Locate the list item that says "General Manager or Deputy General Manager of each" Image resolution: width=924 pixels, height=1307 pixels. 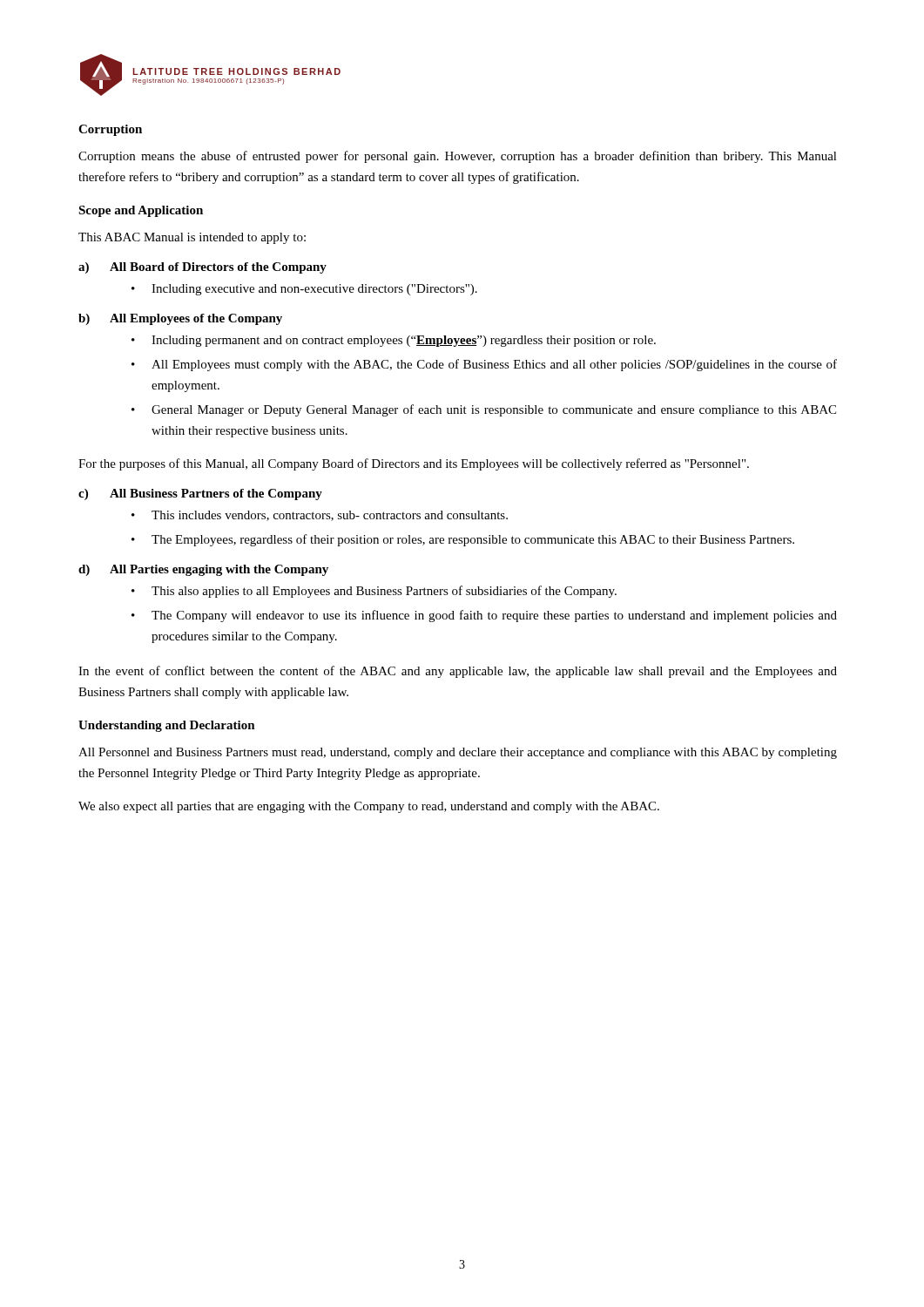[484, 420]
